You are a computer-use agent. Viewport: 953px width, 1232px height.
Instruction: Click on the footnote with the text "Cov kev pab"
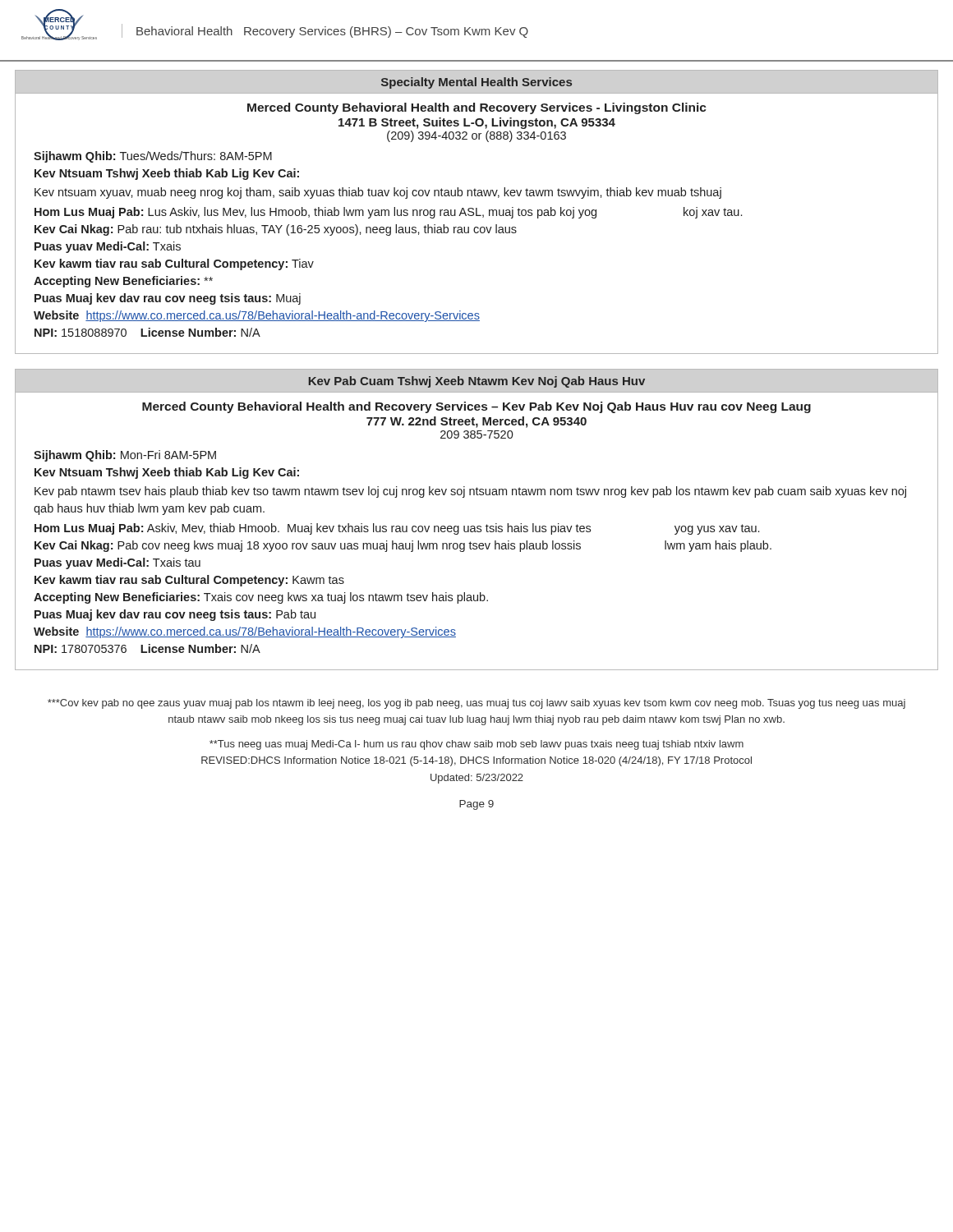(x=476, y=711)
